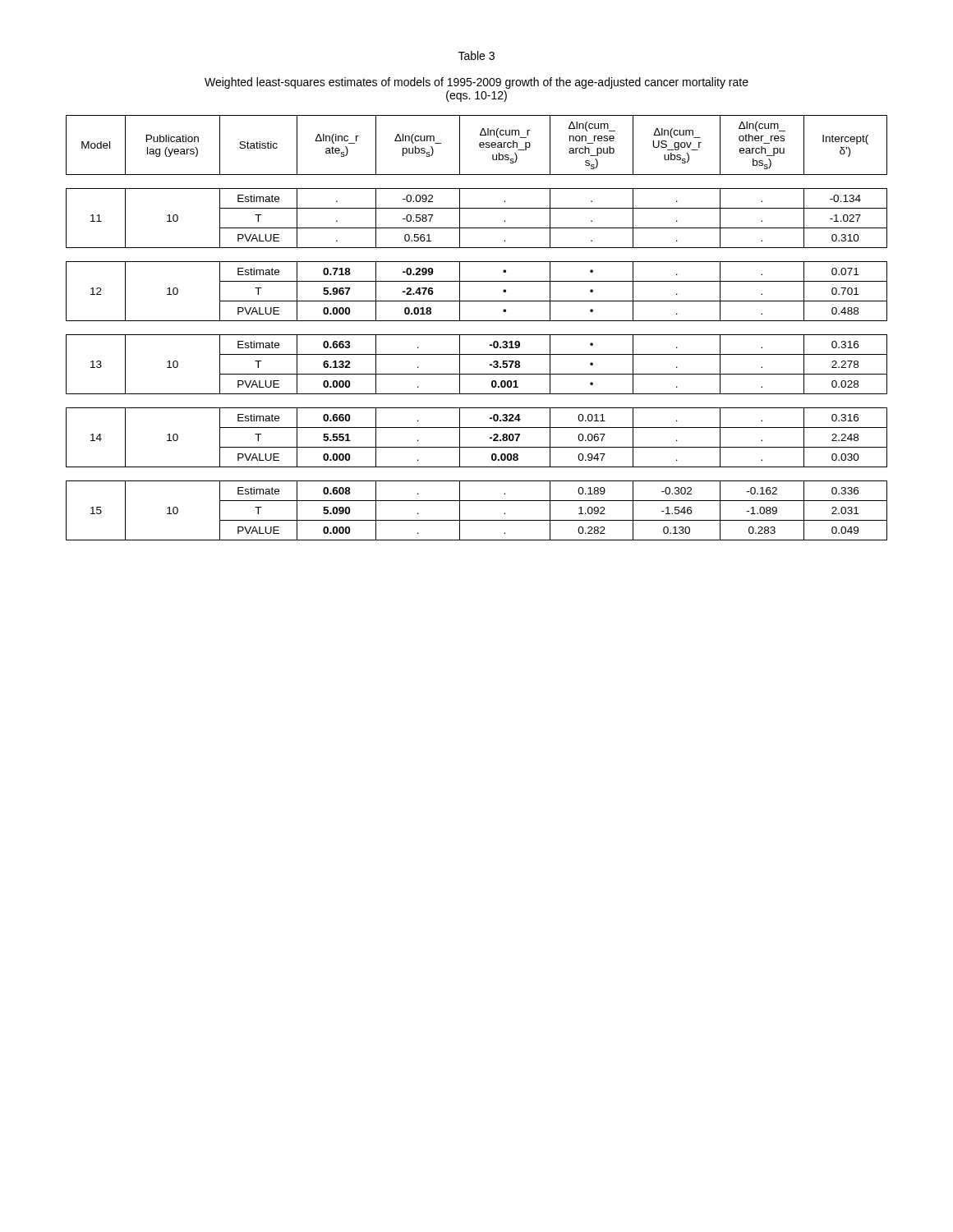953x1232 pixels.
Task: Click on the caption with the text "Weighted least-squares estimates of"
Action: pos(476,89)
